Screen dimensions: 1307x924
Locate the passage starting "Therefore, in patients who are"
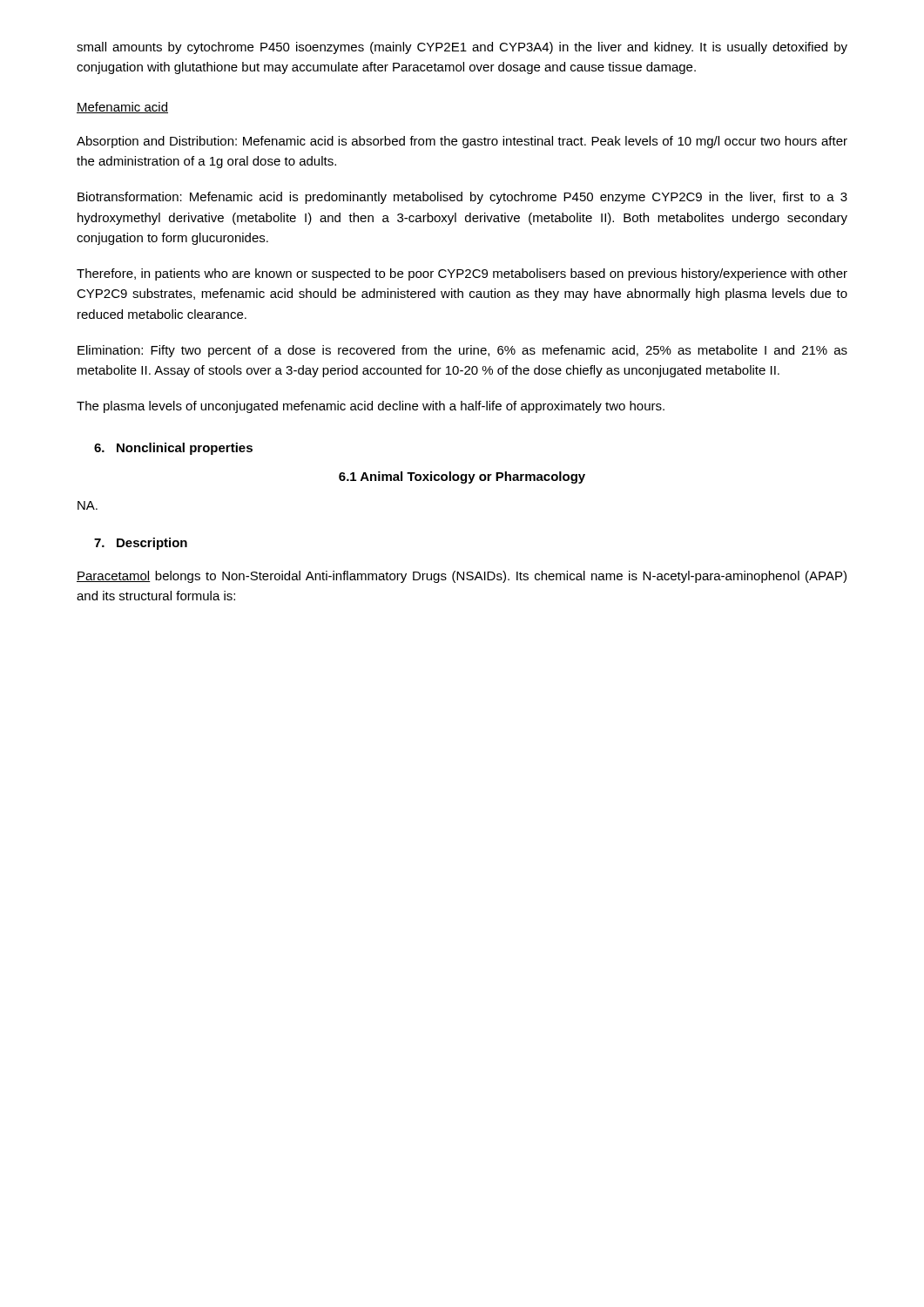click(462, 293)
